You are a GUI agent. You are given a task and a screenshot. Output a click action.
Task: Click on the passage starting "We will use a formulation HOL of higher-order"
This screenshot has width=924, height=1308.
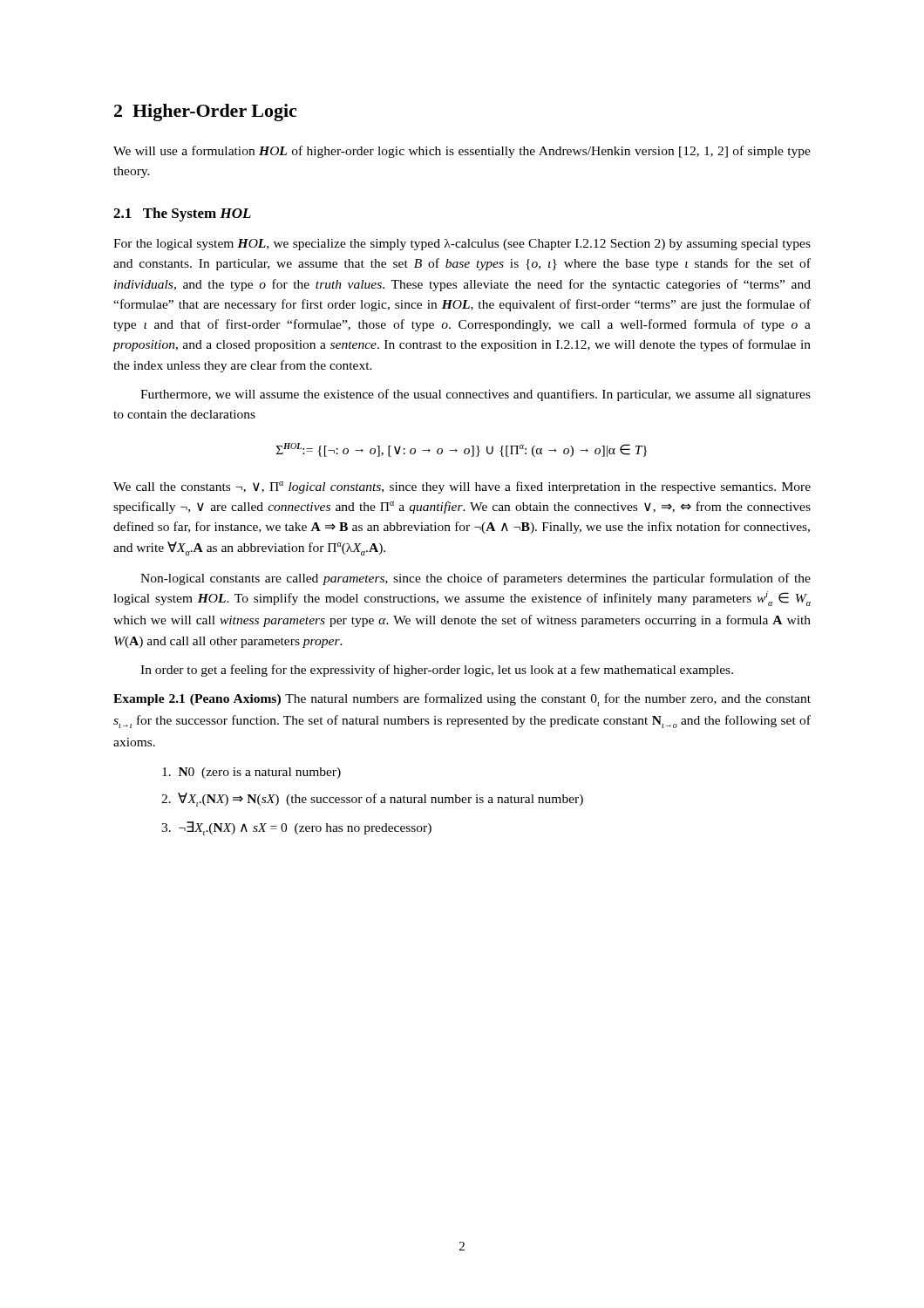click(462, 161)
